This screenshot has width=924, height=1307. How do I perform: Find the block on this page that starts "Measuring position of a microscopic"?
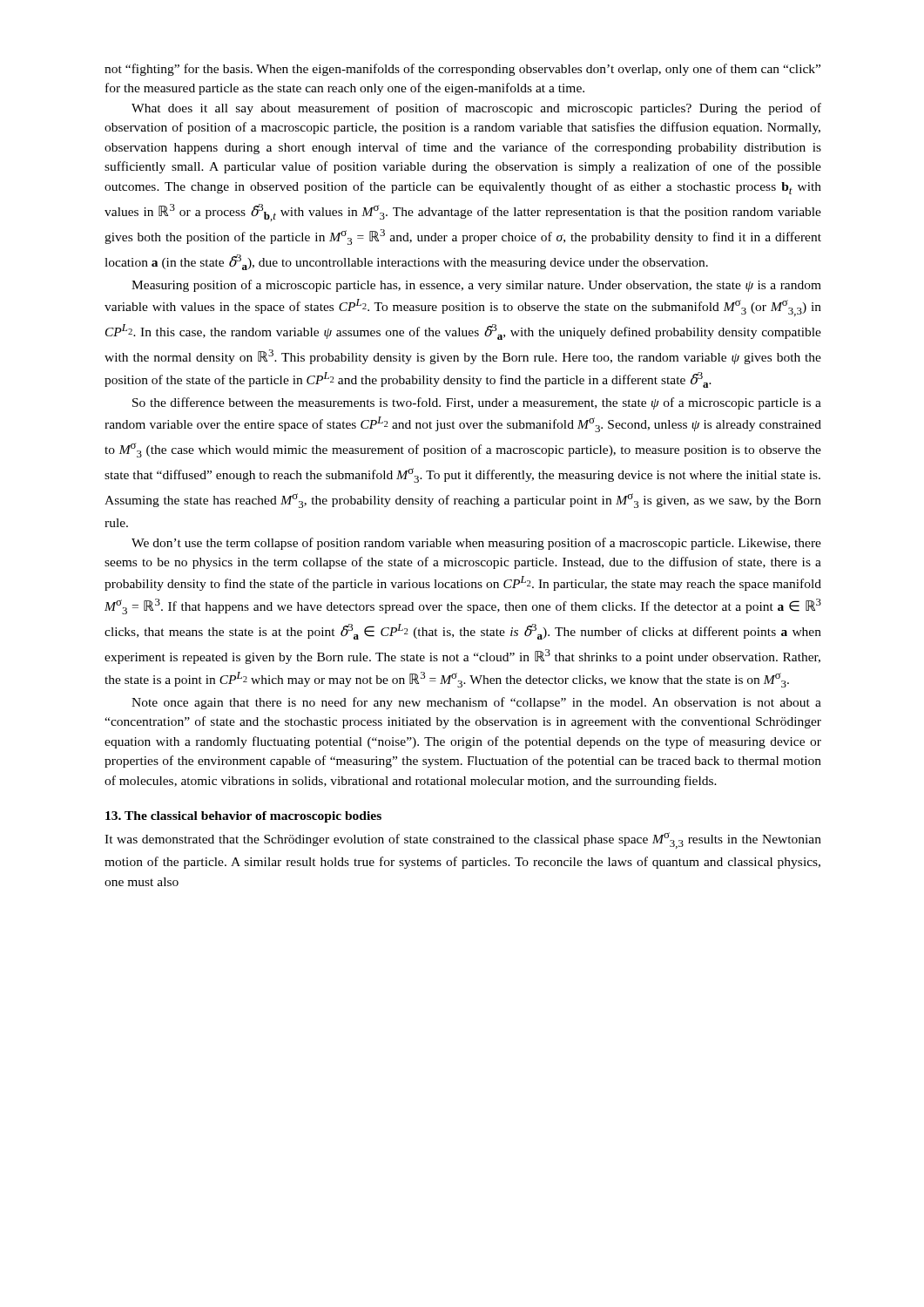point(463,334)
